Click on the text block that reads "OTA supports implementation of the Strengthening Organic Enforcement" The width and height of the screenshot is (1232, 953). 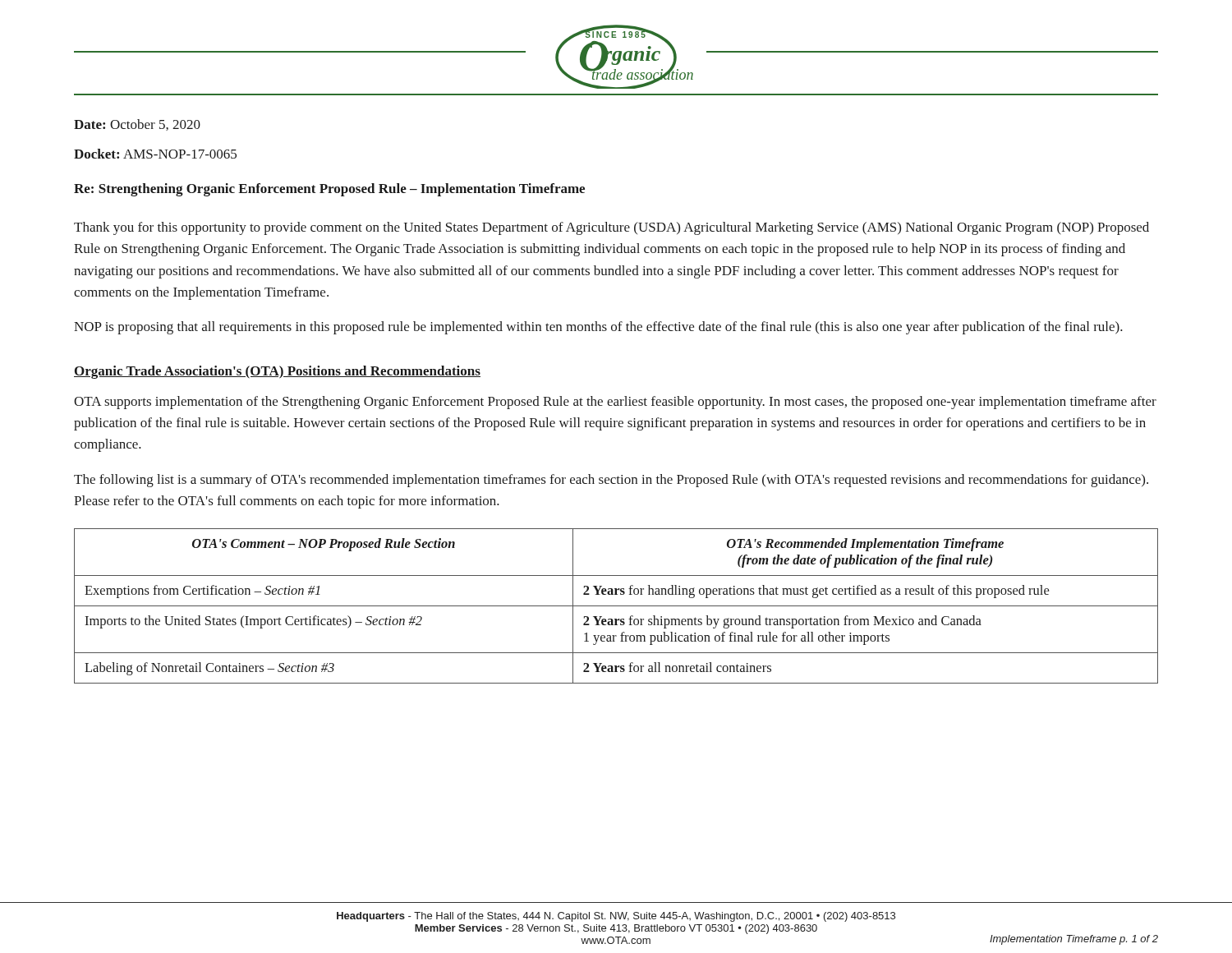pyautogui.click(x=615, y=423)
